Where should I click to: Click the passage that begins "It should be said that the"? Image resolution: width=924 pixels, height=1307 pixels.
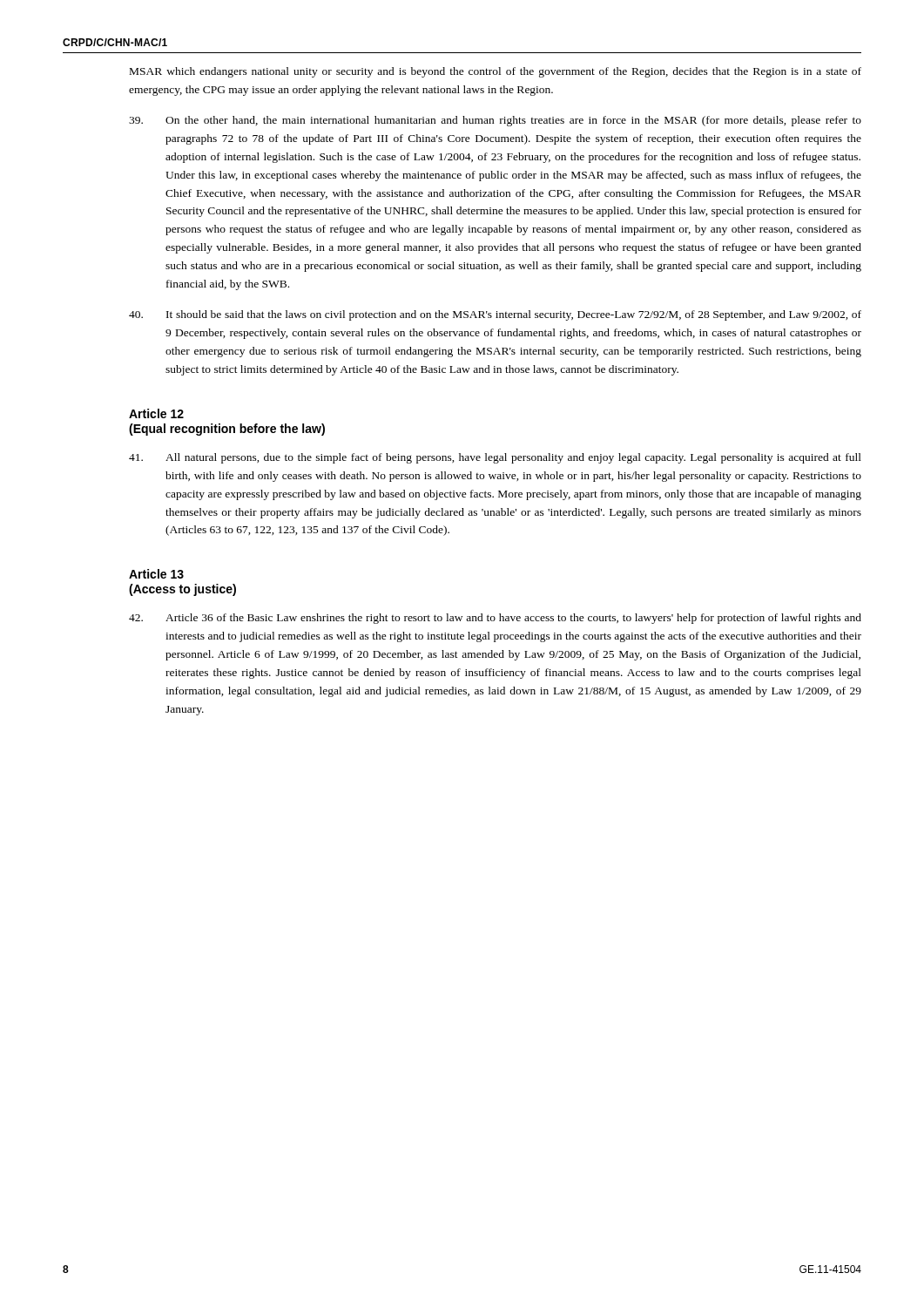[x=495, y=342]
